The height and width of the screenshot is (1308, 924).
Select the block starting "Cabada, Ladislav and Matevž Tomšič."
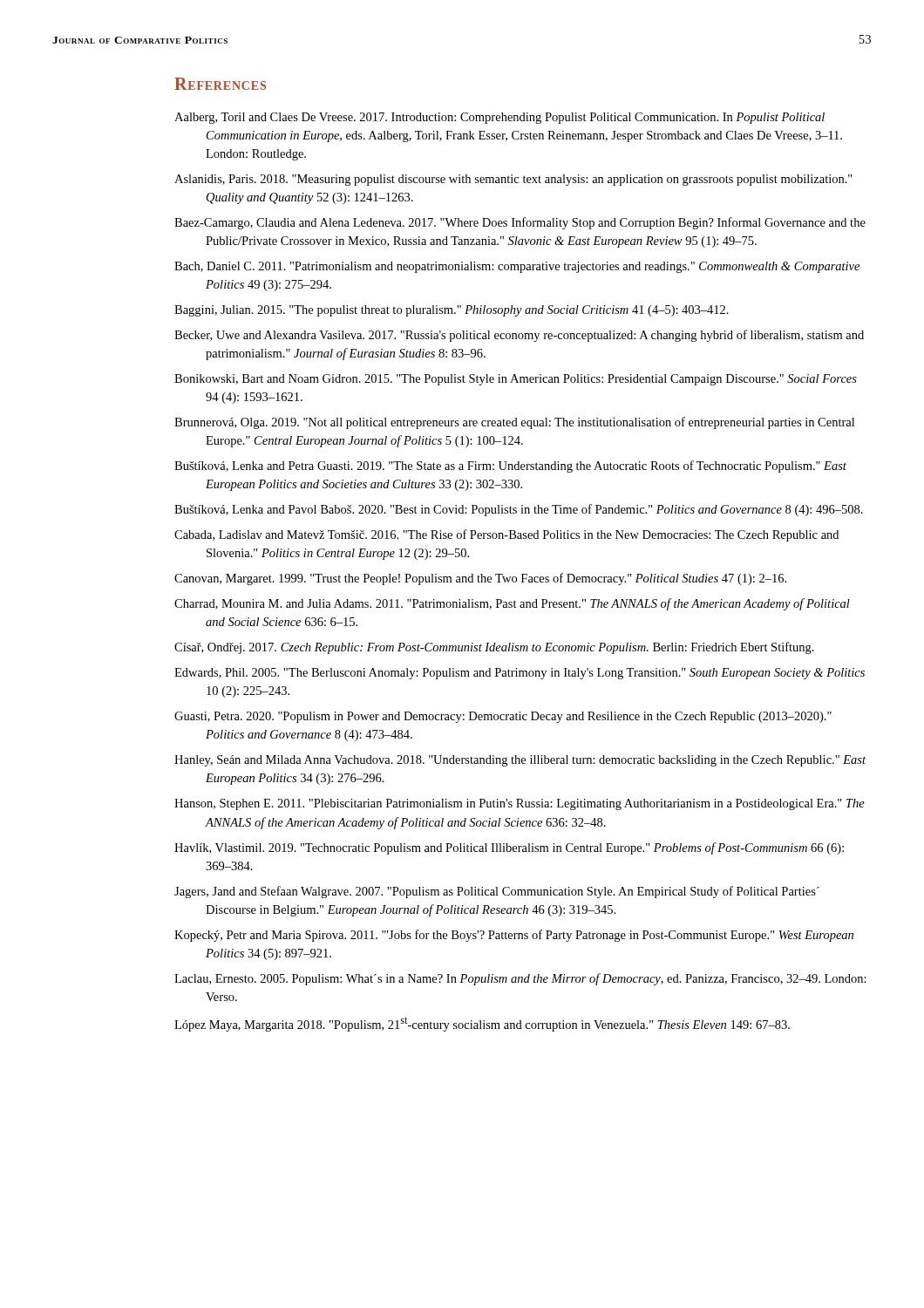[x=507, y=544]
